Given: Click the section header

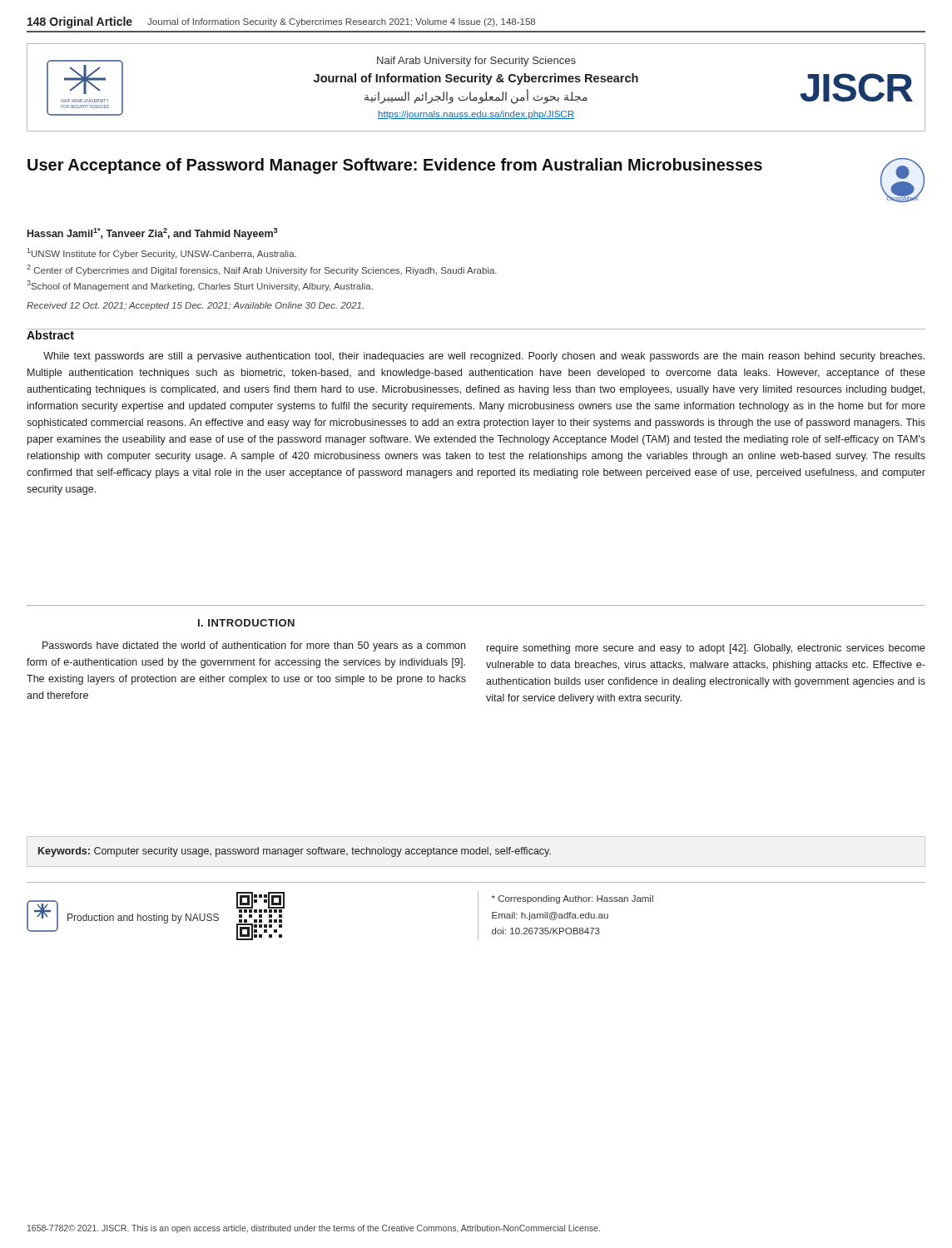Looking at the screenshot, I should (50, 335).
